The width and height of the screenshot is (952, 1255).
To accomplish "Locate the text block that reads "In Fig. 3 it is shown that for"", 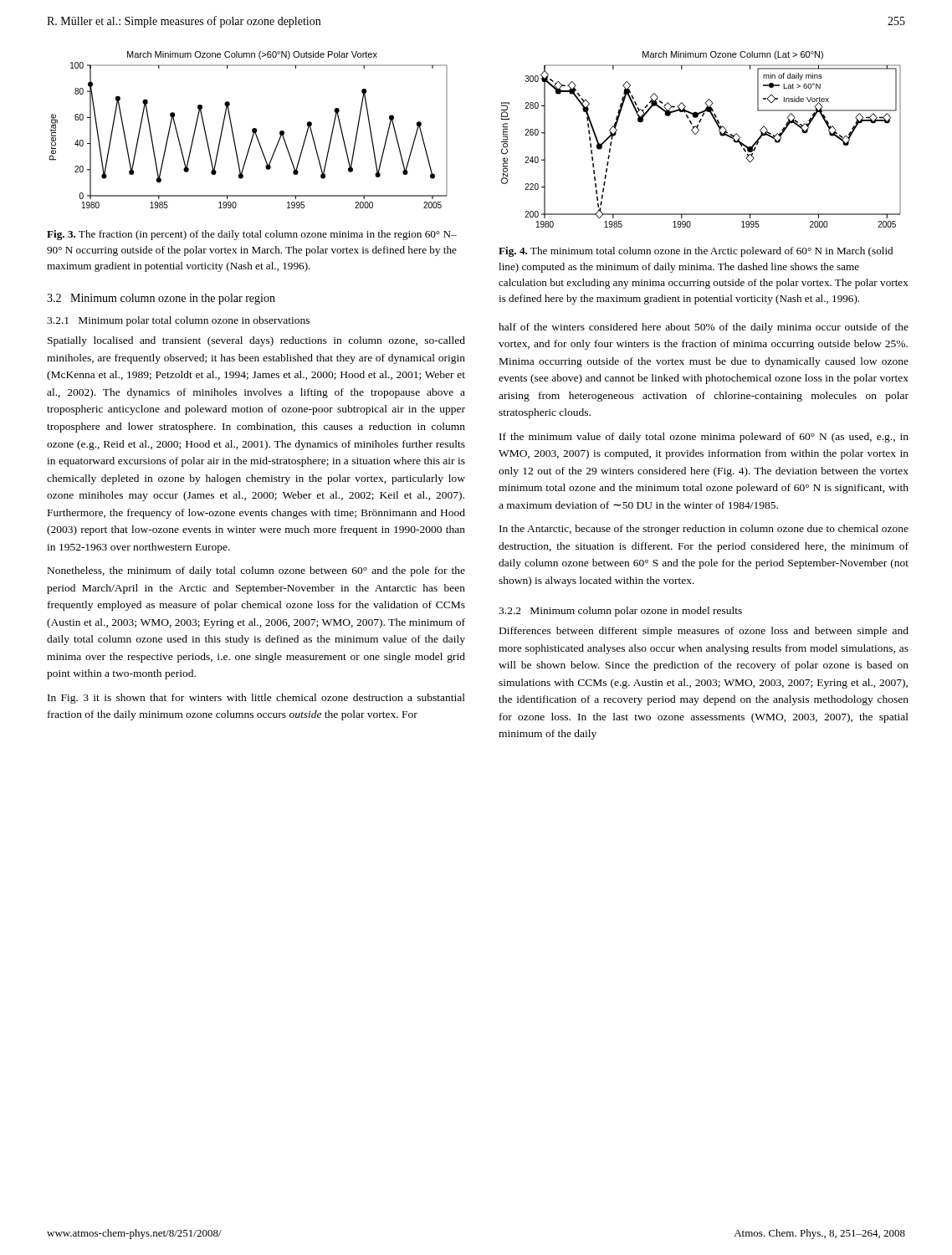I will pyautogui.click(x=256, y=706).
